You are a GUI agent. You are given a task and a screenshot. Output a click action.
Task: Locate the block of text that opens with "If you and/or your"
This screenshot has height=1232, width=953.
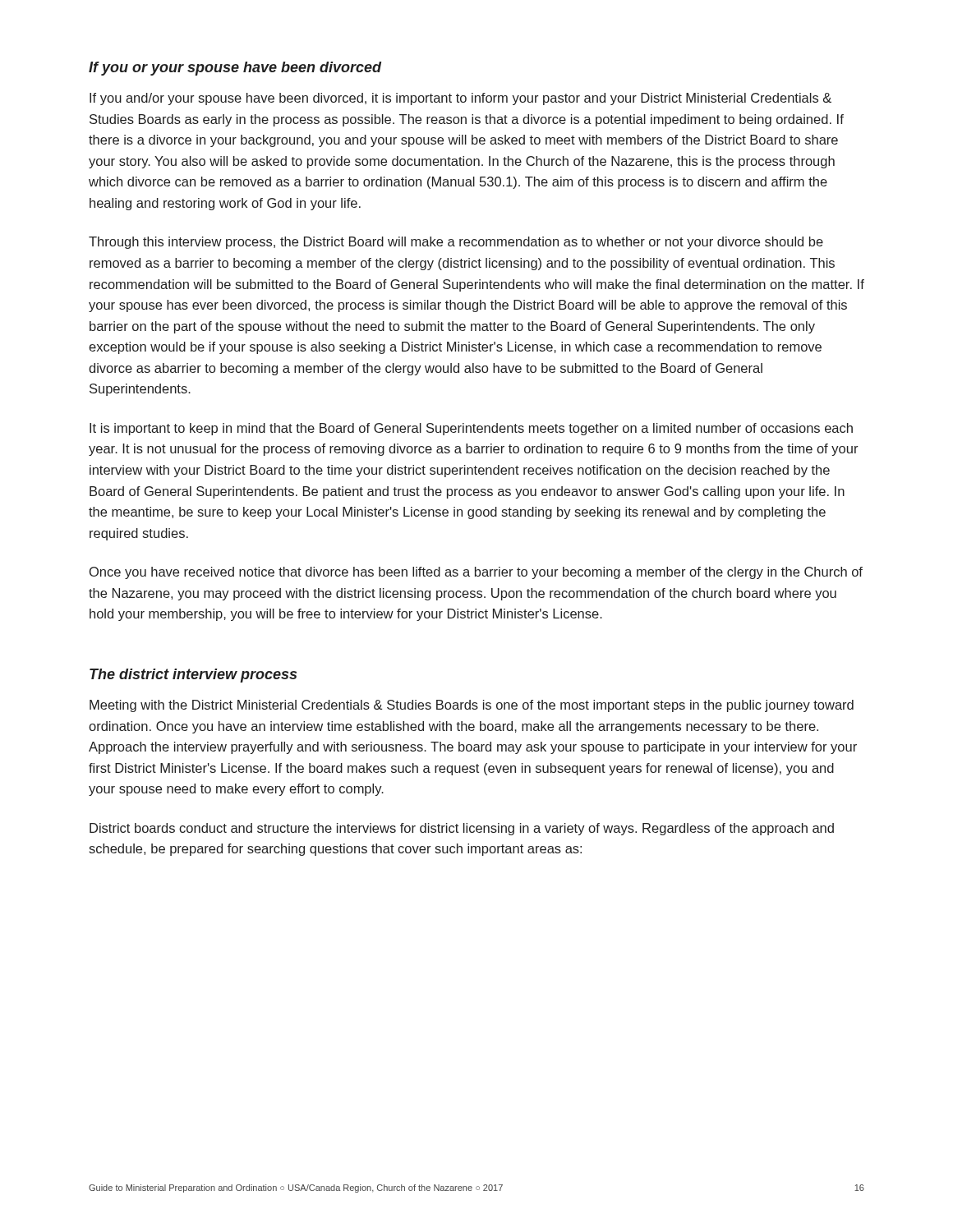coord(466,150)
